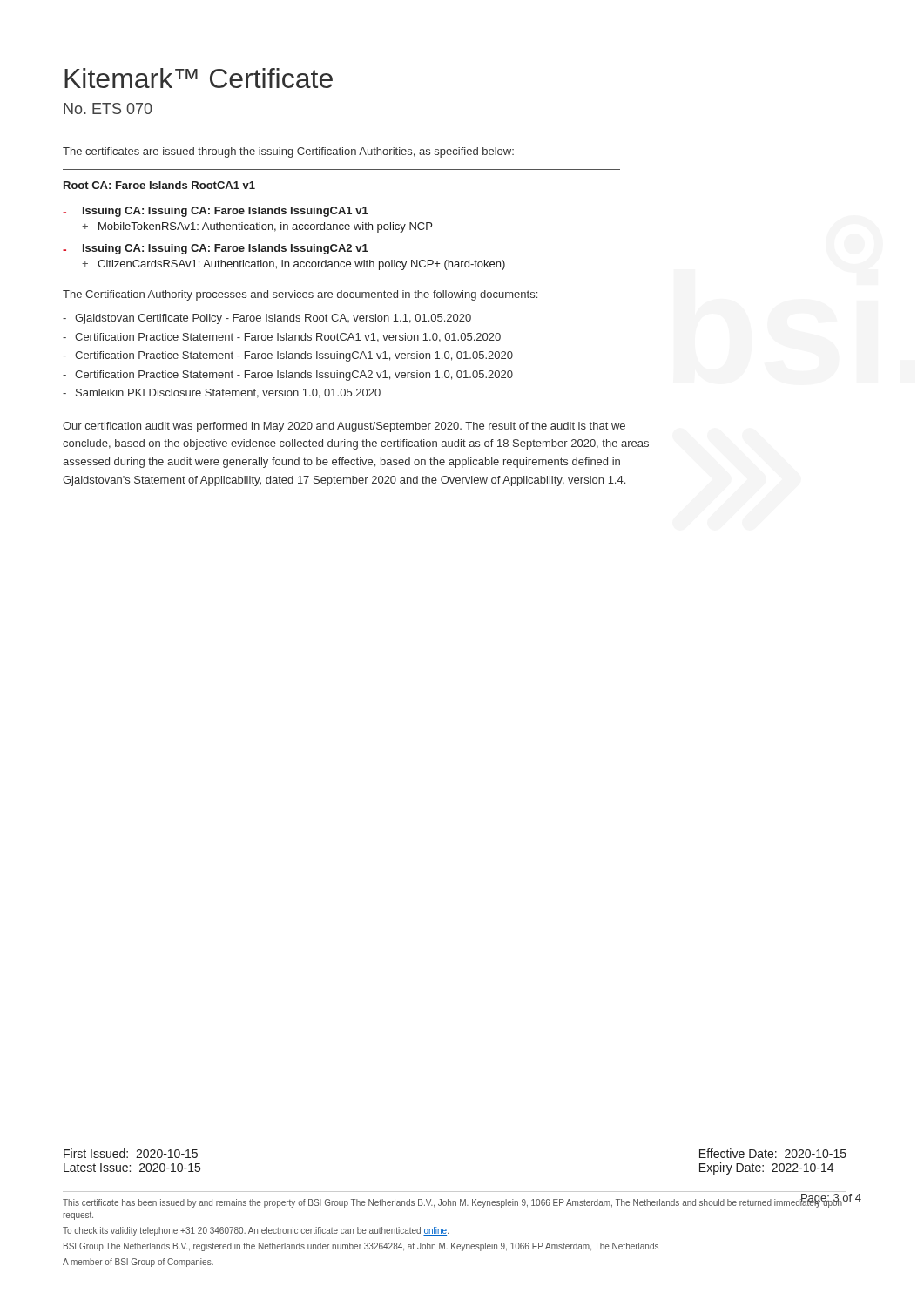Navigate to the block starting "The Certification Authority processes and"

click(301, 294)
